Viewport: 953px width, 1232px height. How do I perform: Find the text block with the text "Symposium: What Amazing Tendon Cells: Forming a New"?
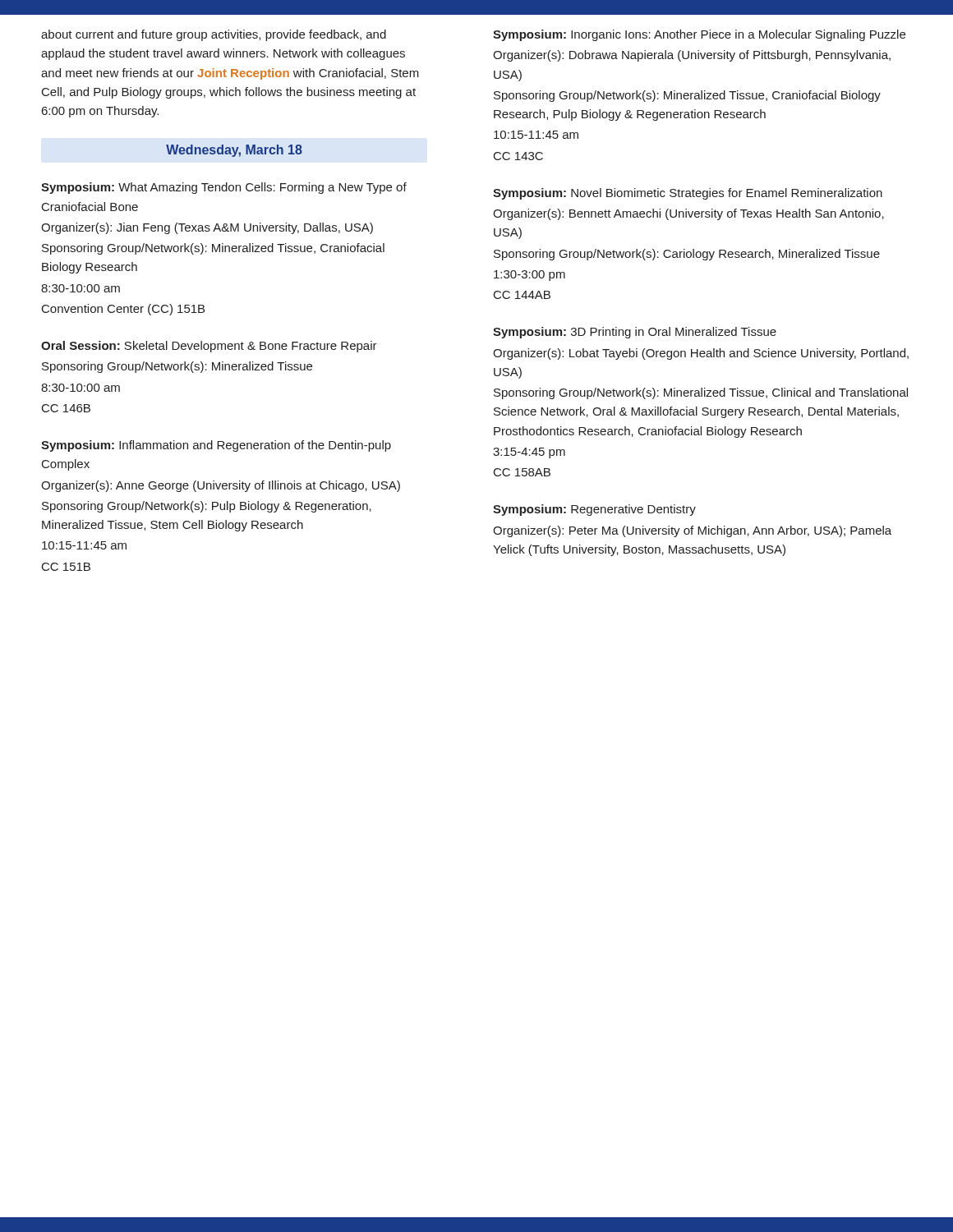(234, 248)
